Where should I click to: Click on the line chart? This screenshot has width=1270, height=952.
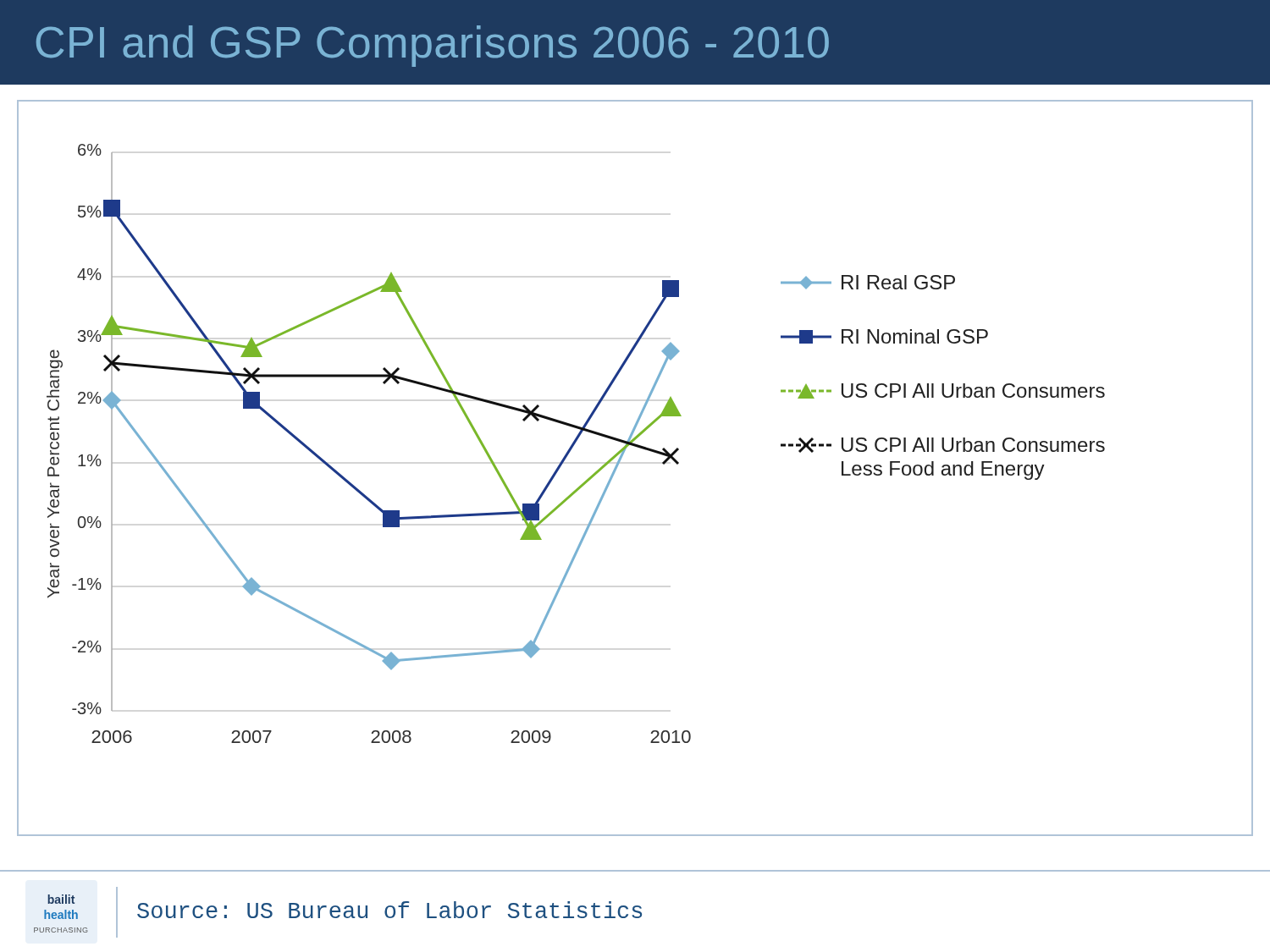click(400, 457)
